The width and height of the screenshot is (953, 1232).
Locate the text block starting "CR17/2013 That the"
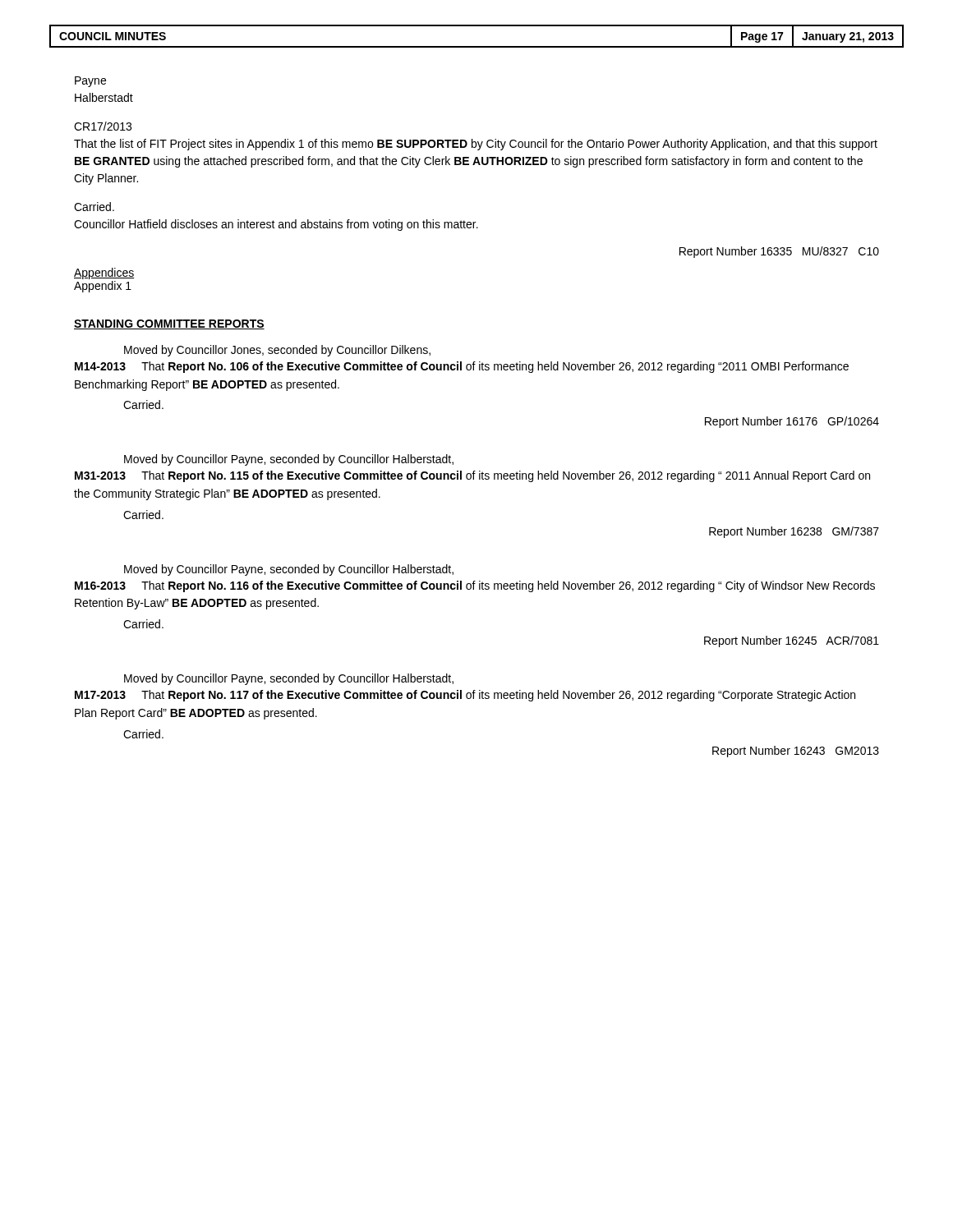[x=476, y=152]
